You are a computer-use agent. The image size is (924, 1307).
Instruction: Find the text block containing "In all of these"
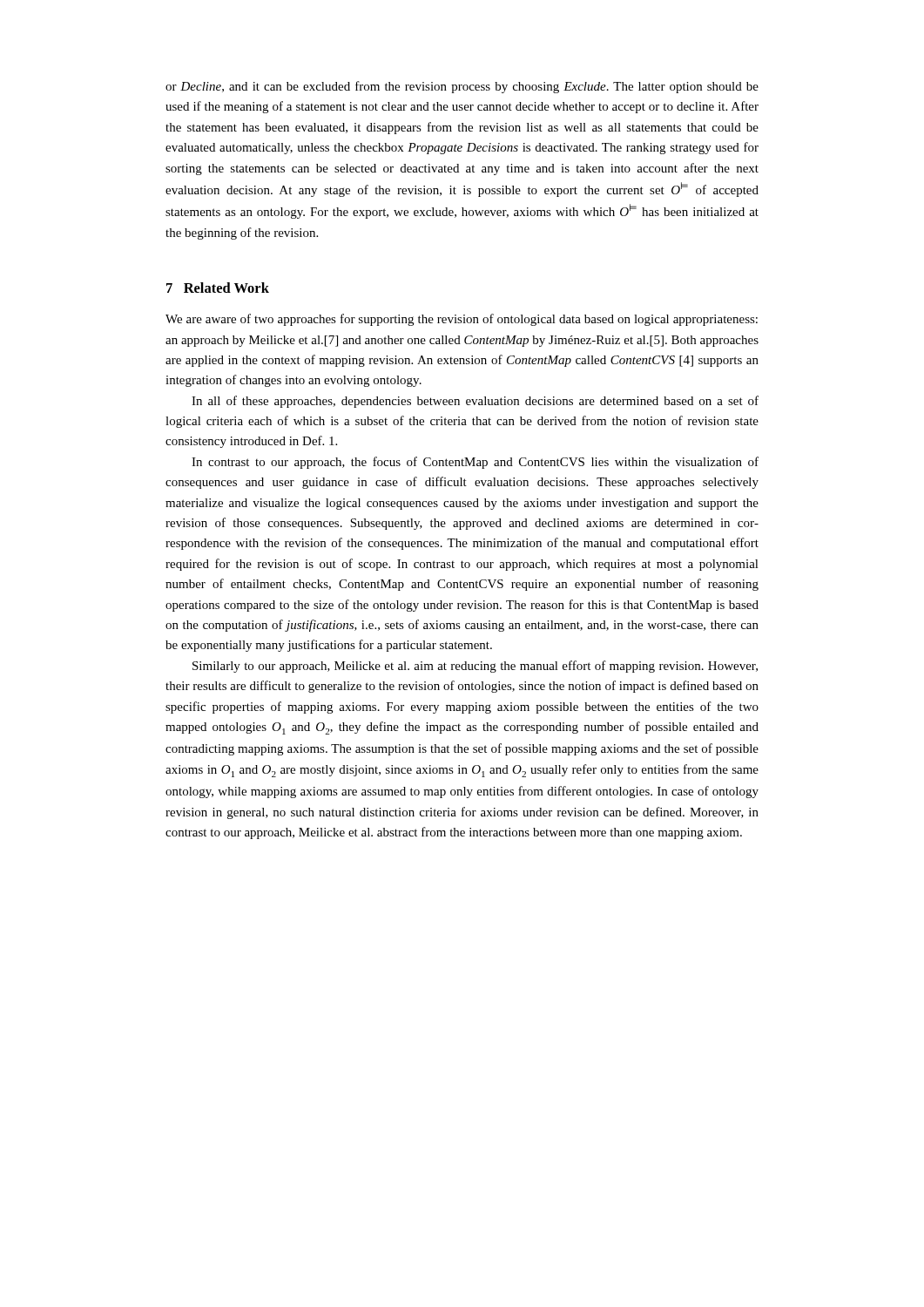pyautogui.click(x=462, y=421)
